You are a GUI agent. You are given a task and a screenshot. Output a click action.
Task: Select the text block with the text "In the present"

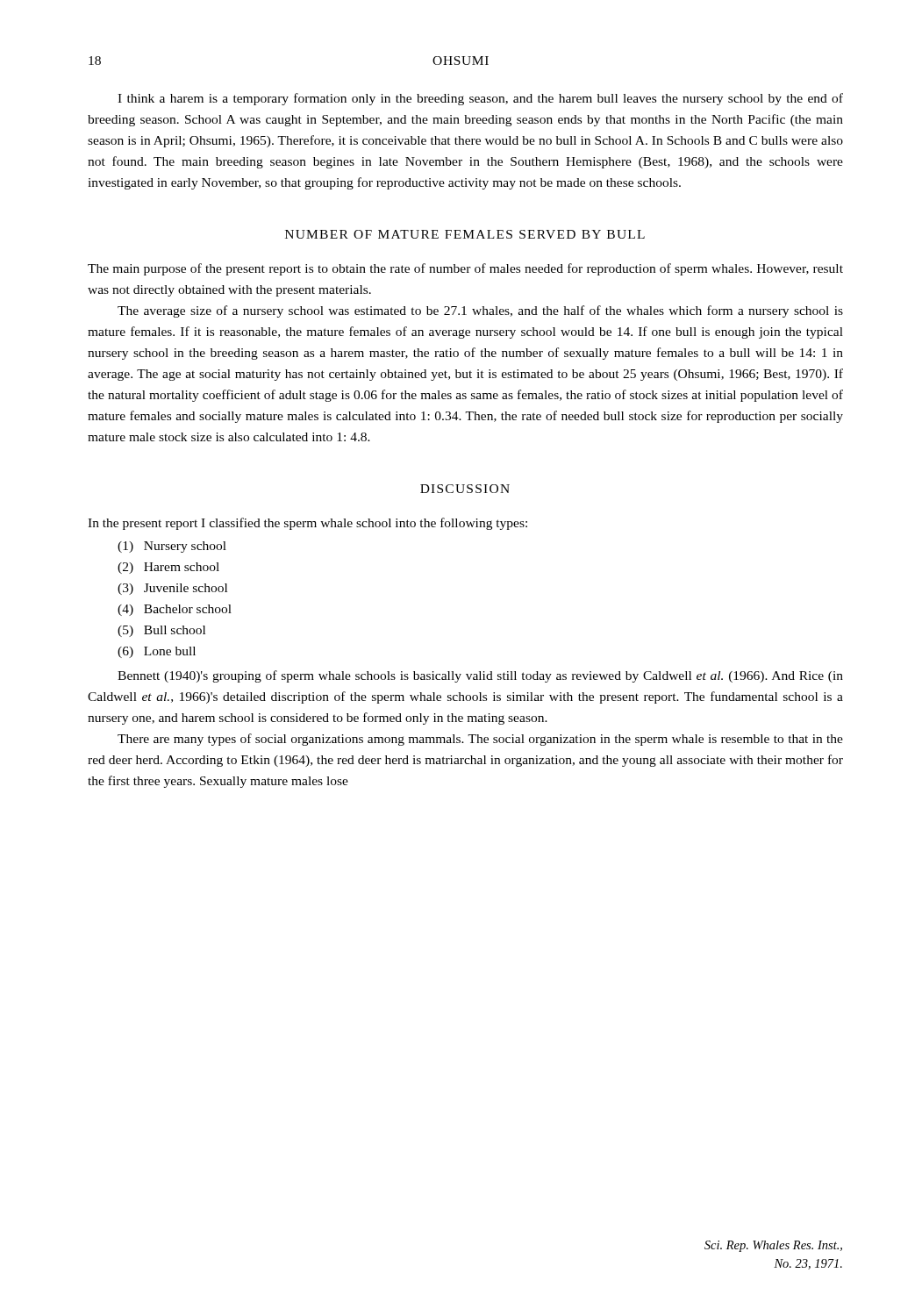coord(465,523)
